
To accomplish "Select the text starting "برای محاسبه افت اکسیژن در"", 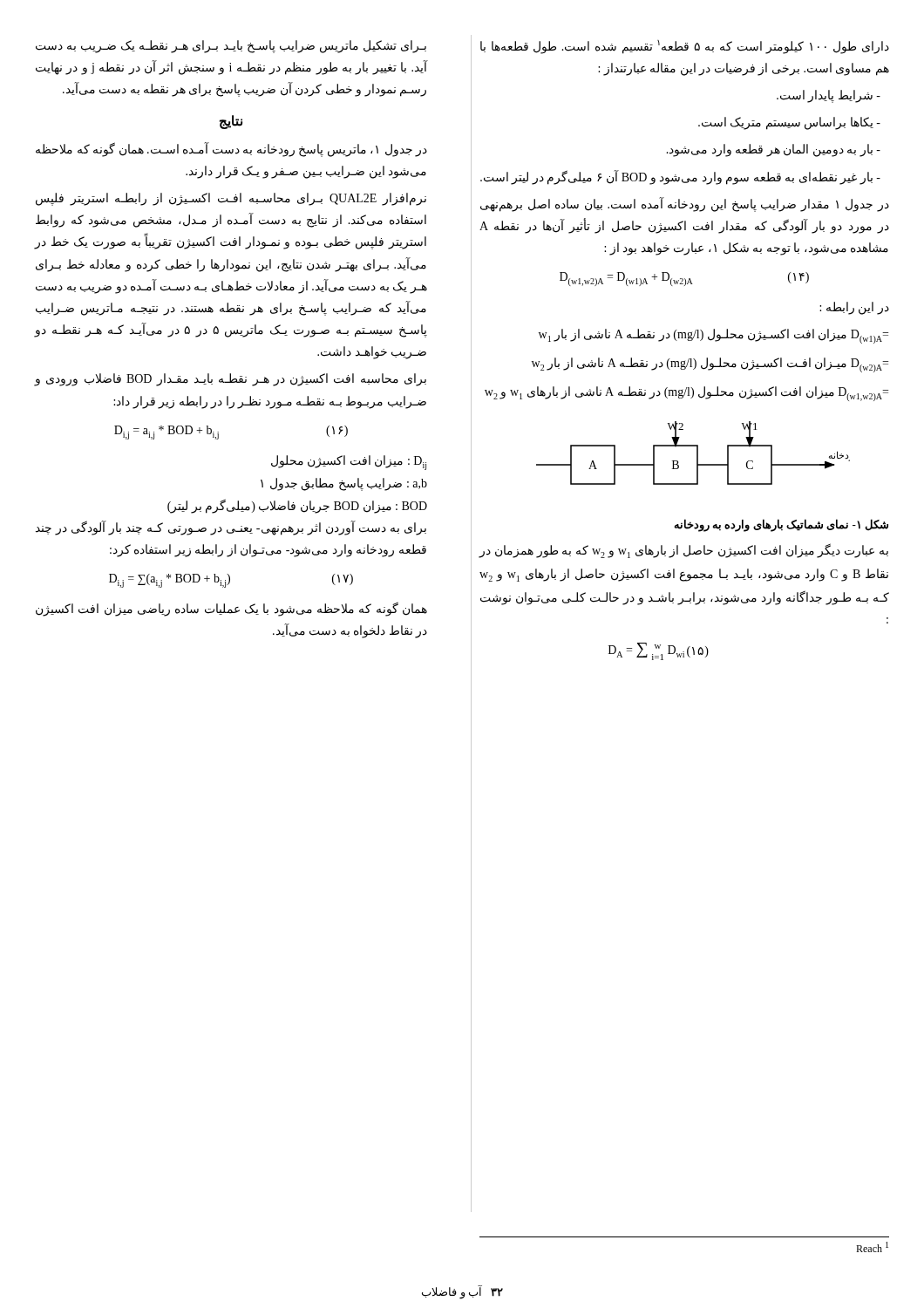I will click(x=231, y=390).
